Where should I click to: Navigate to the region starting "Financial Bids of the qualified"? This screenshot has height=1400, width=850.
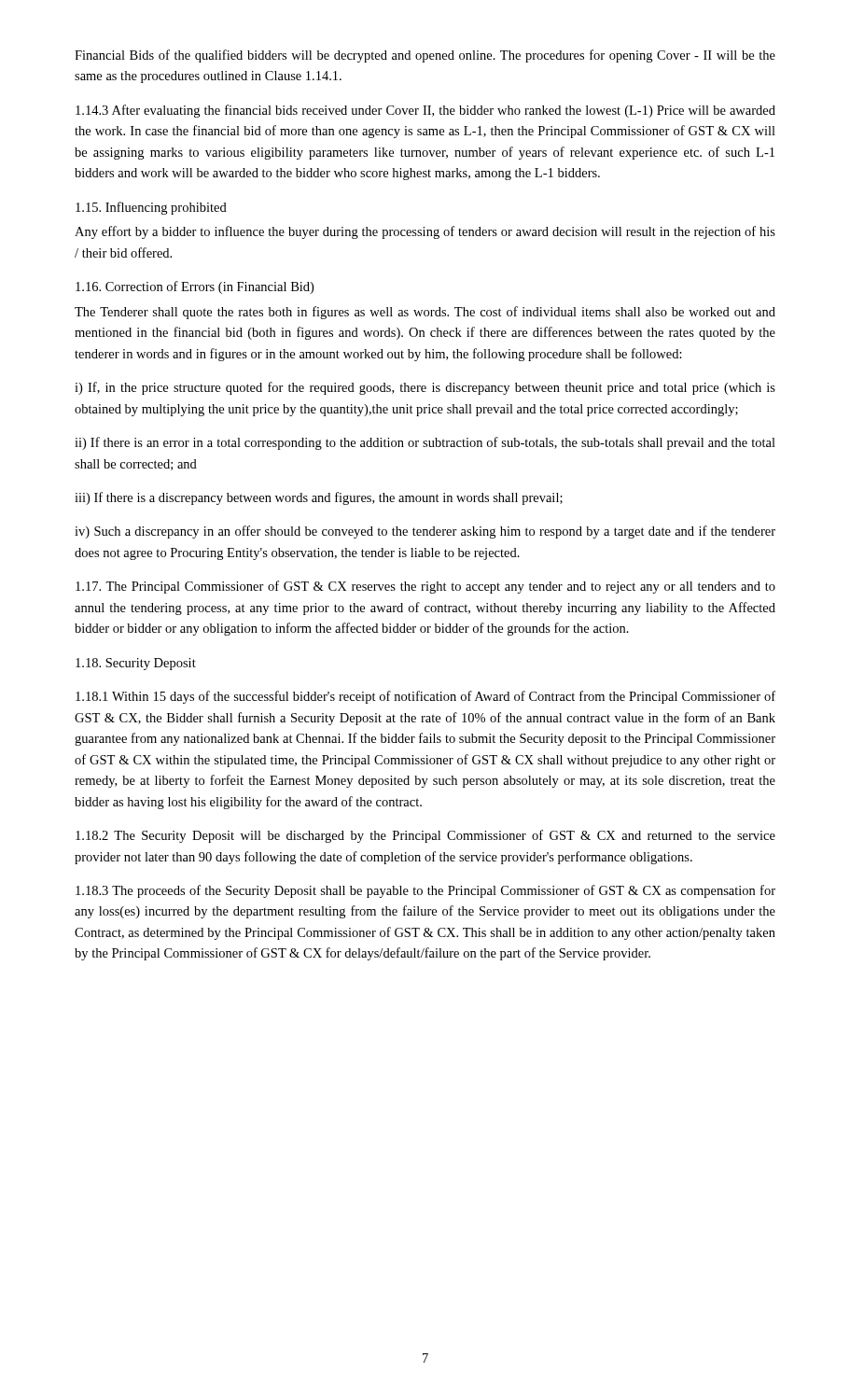point(425,66)
